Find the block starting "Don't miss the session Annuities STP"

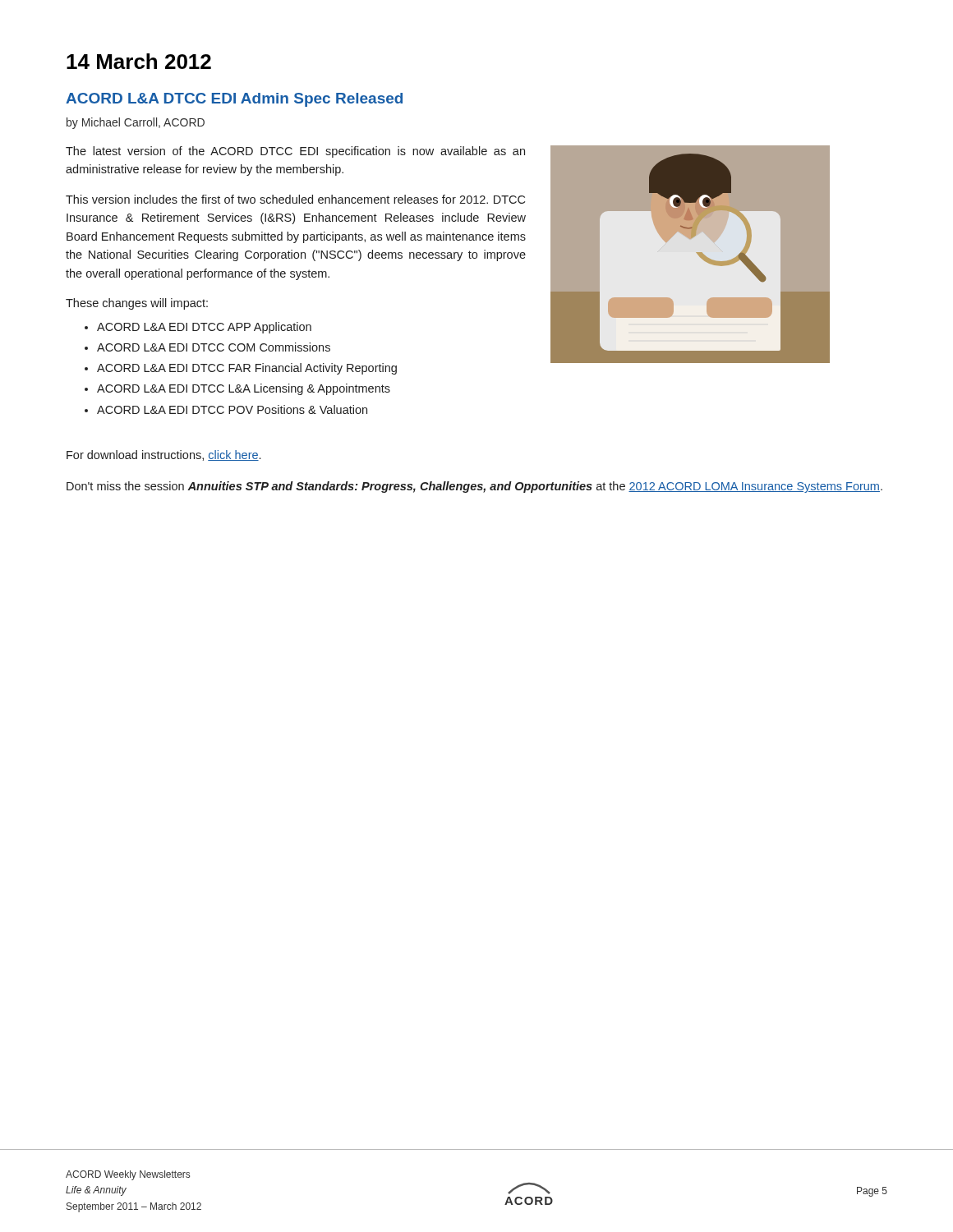point(474,486)
